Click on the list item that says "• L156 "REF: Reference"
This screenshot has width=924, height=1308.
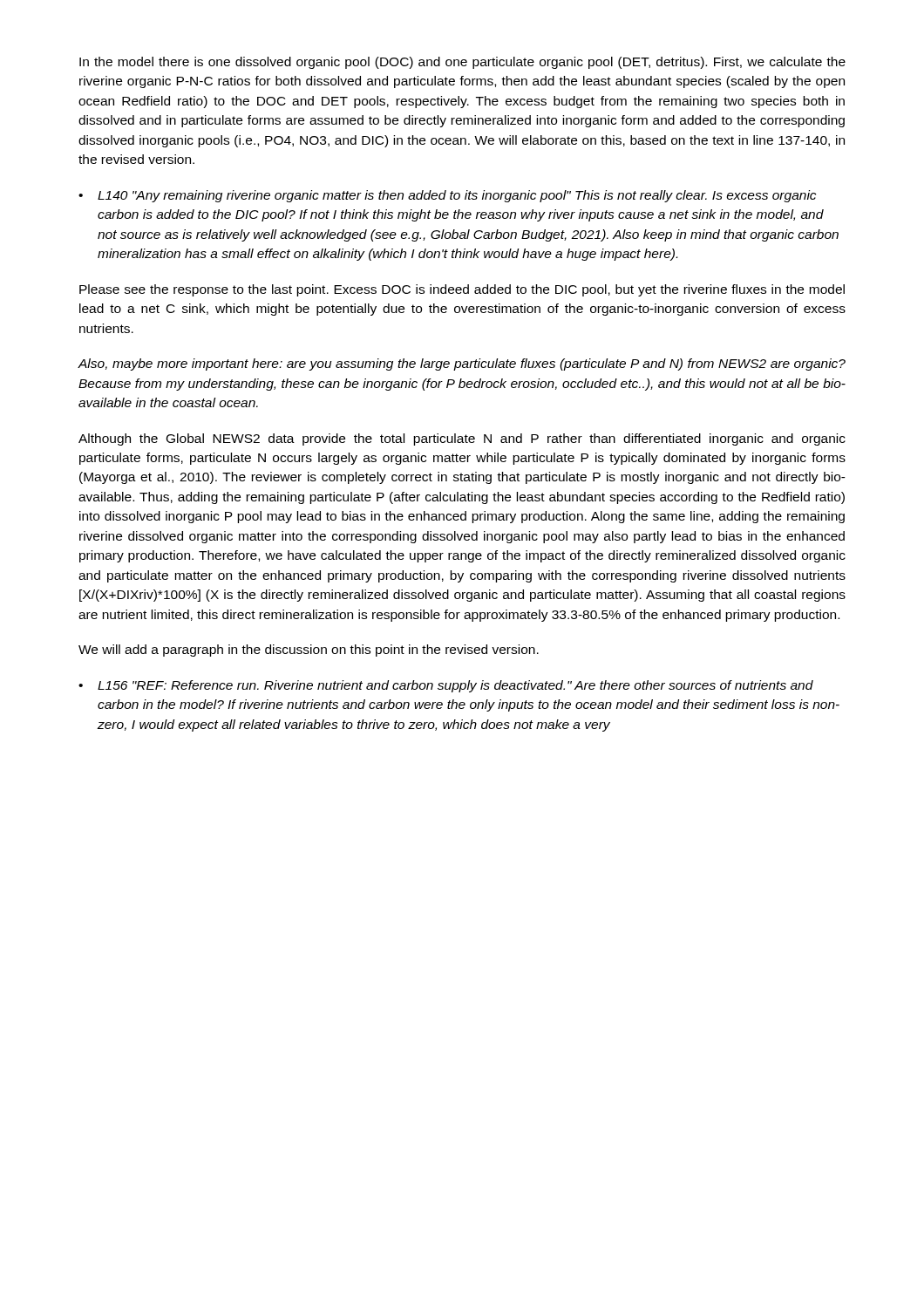tap(462, 705)
